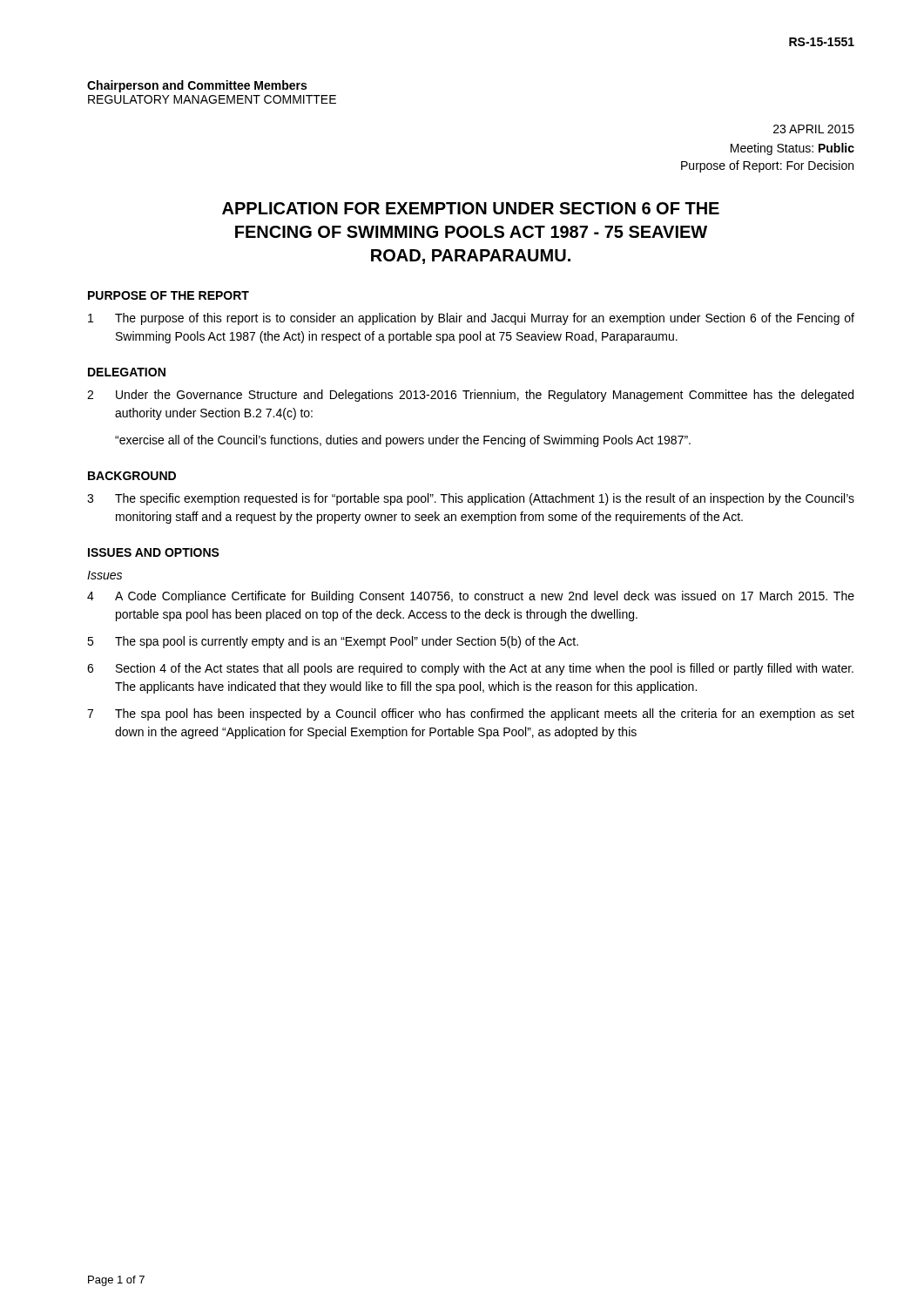
Task: Locate the element starting "4 A Code Compliance Certificate for Building Consent"
Action: pyautogui.click(x=471, y=606)
